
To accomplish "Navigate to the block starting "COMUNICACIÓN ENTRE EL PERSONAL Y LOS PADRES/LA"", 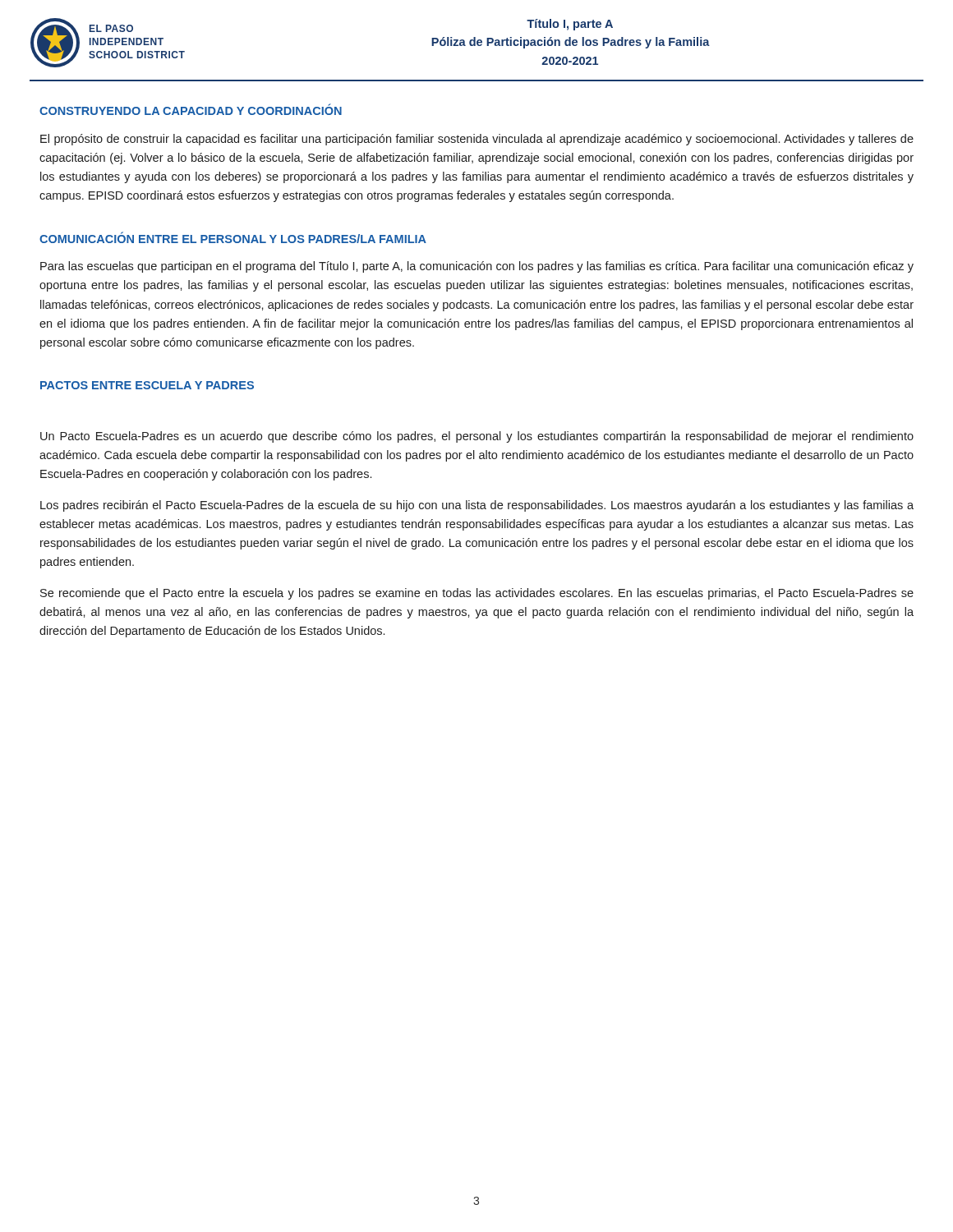I will pos(233,237).
